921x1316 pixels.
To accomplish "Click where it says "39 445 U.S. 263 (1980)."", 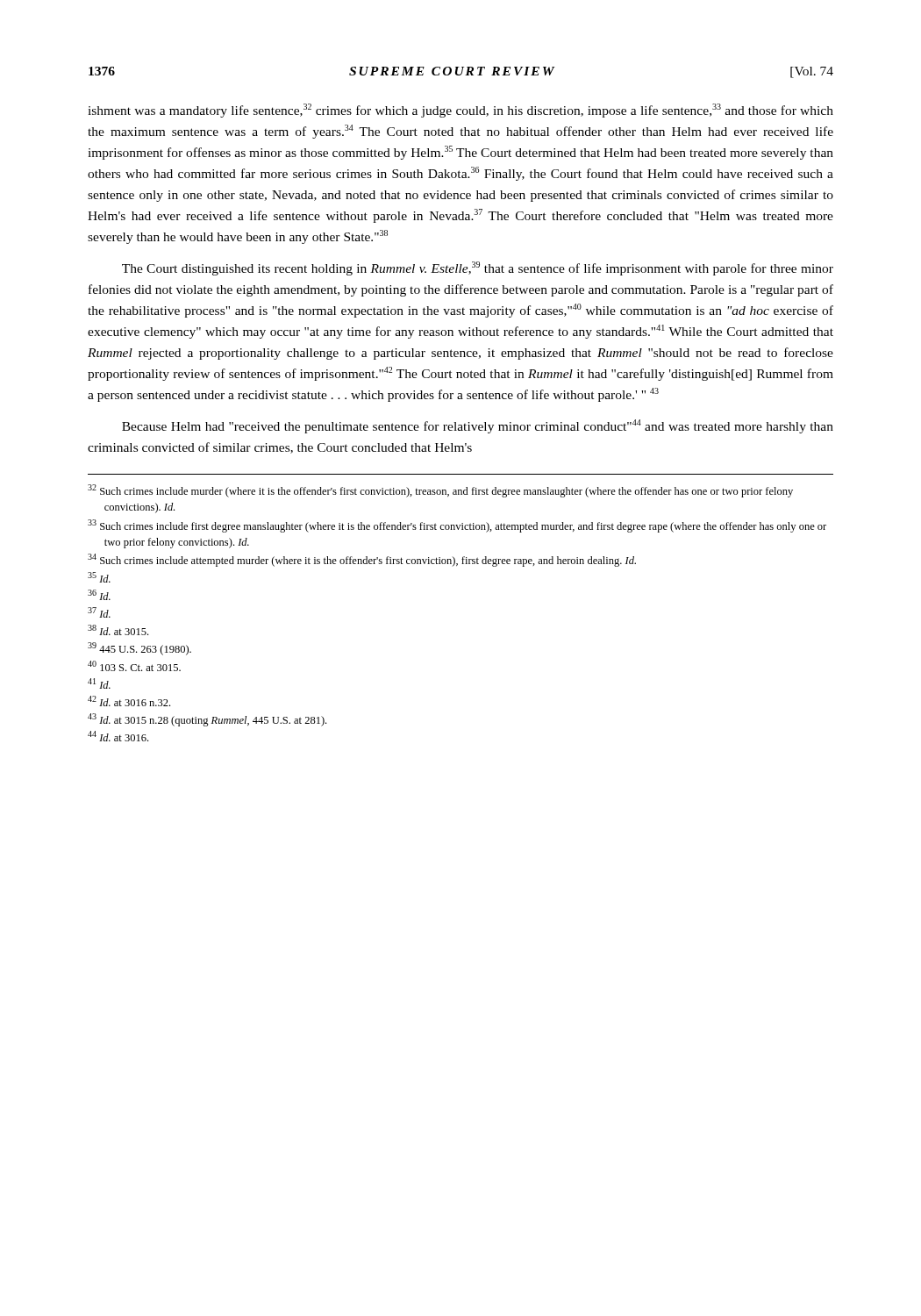I will click(140, 649).
